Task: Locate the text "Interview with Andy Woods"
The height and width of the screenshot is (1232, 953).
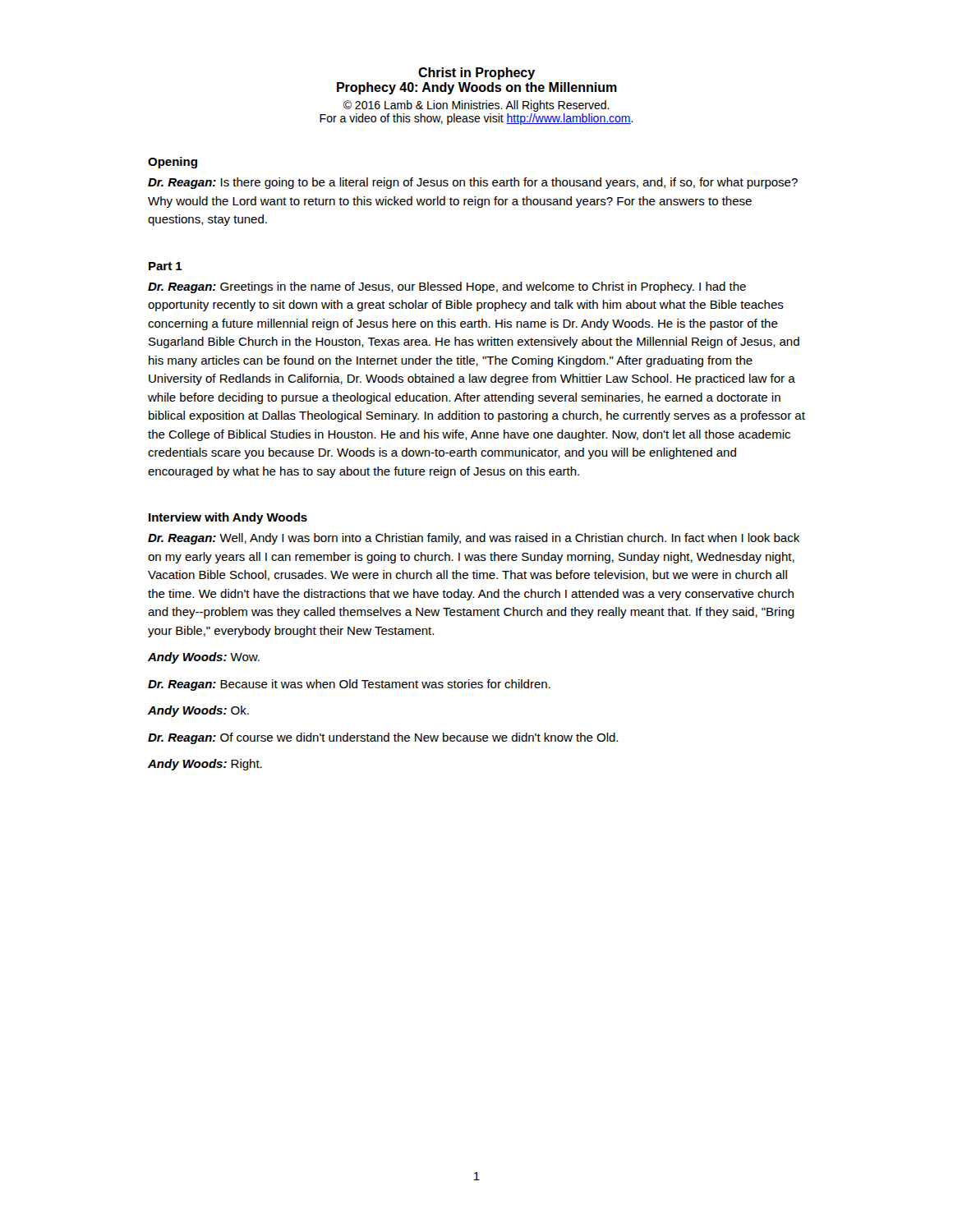Action: coord(228,517)
